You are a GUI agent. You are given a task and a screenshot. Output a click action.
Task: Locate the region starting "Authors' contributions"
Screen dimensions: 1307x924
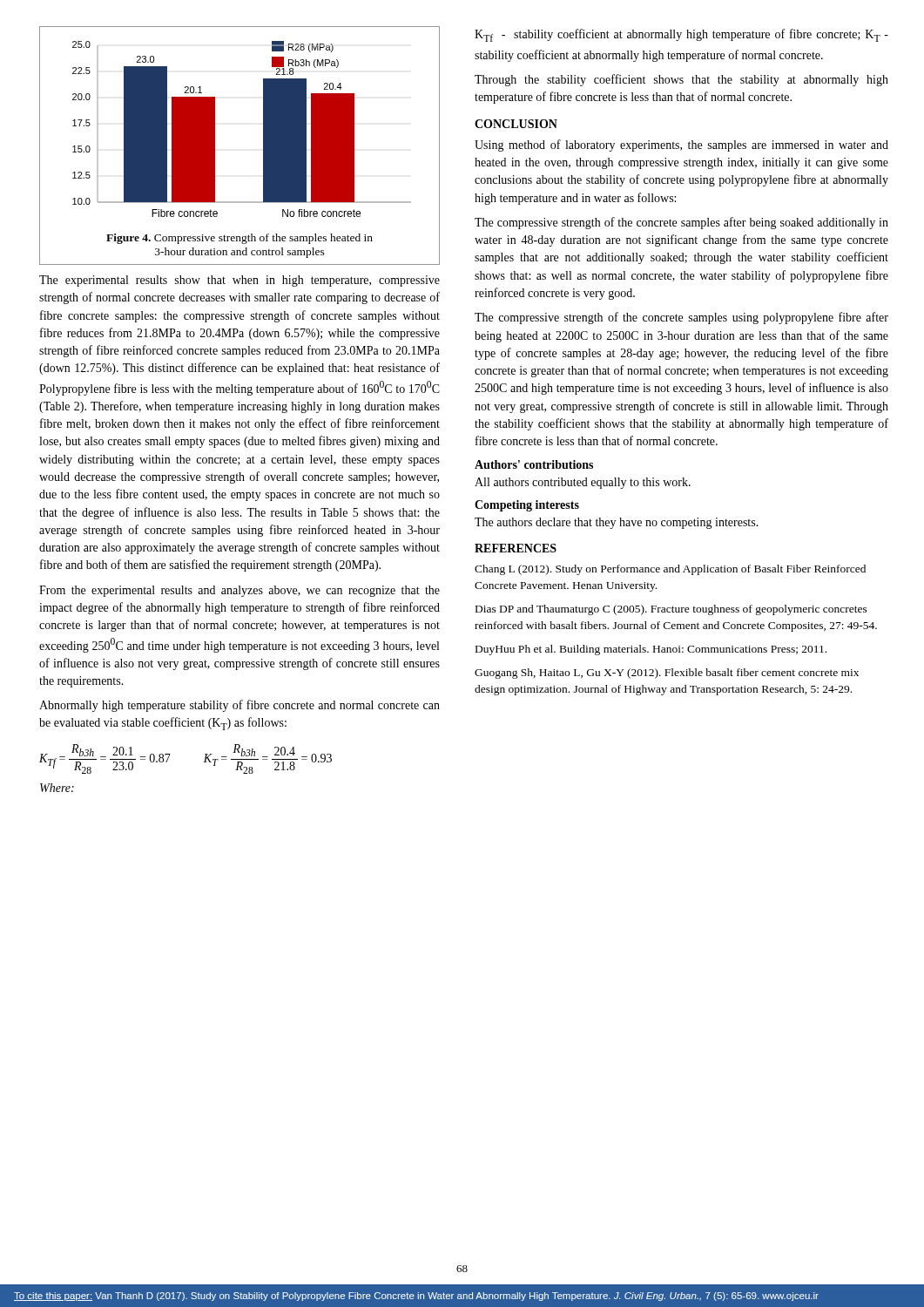(534, 465)
